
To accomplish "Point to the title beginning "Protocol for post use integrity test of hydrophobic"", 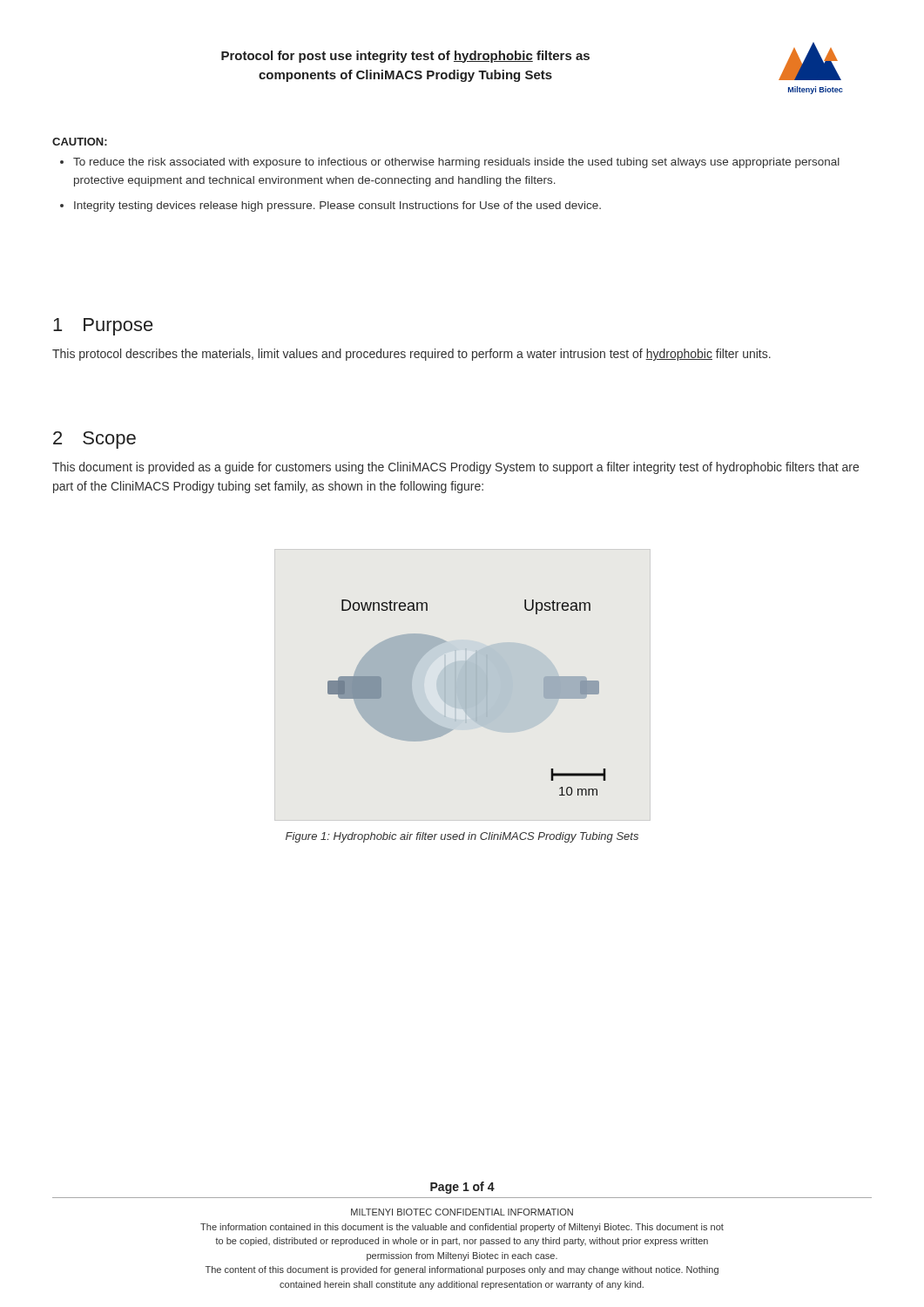I will (405, 65).
